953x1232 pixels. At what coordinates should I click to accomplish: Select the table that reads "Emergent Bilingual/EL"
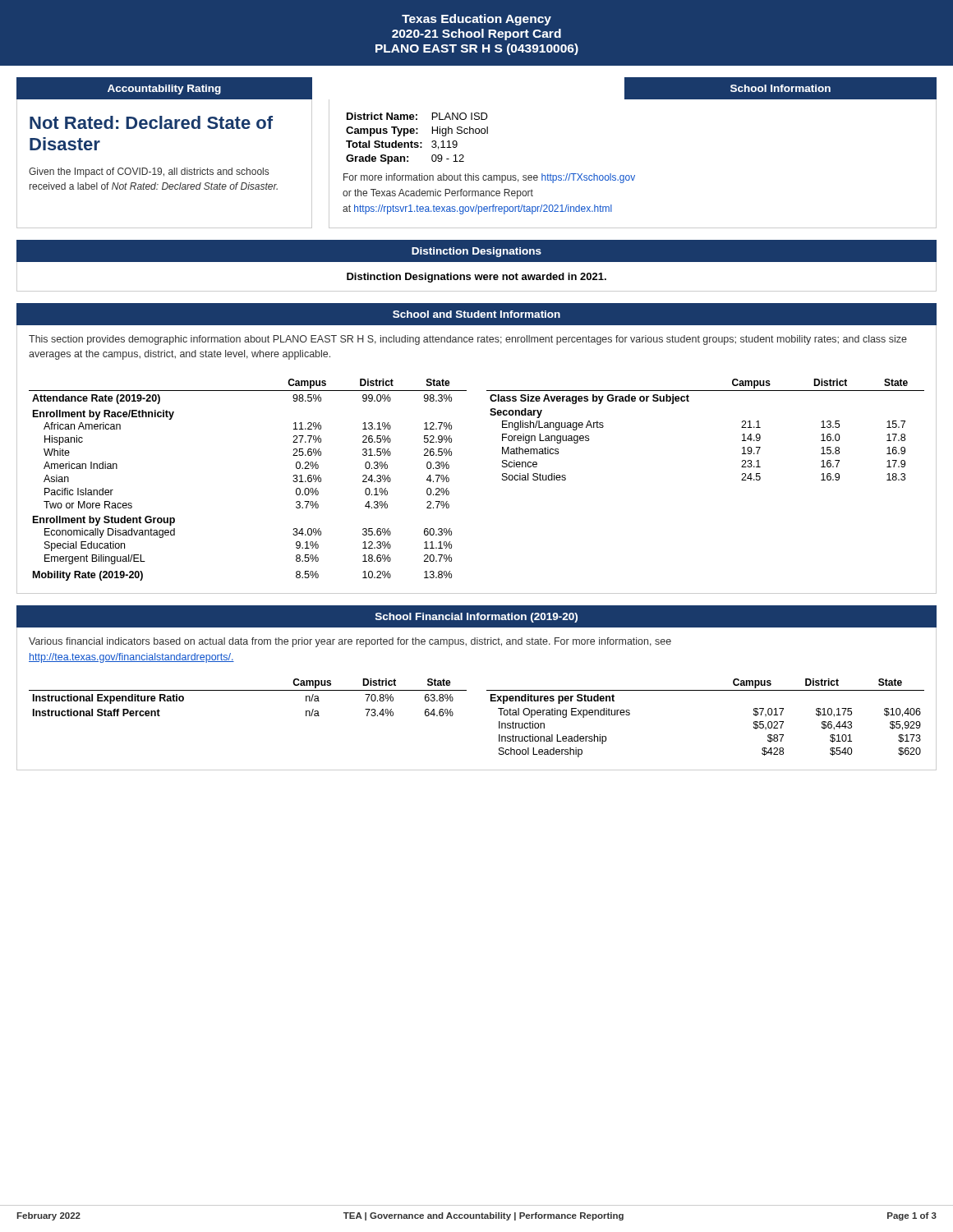point(248,478)
